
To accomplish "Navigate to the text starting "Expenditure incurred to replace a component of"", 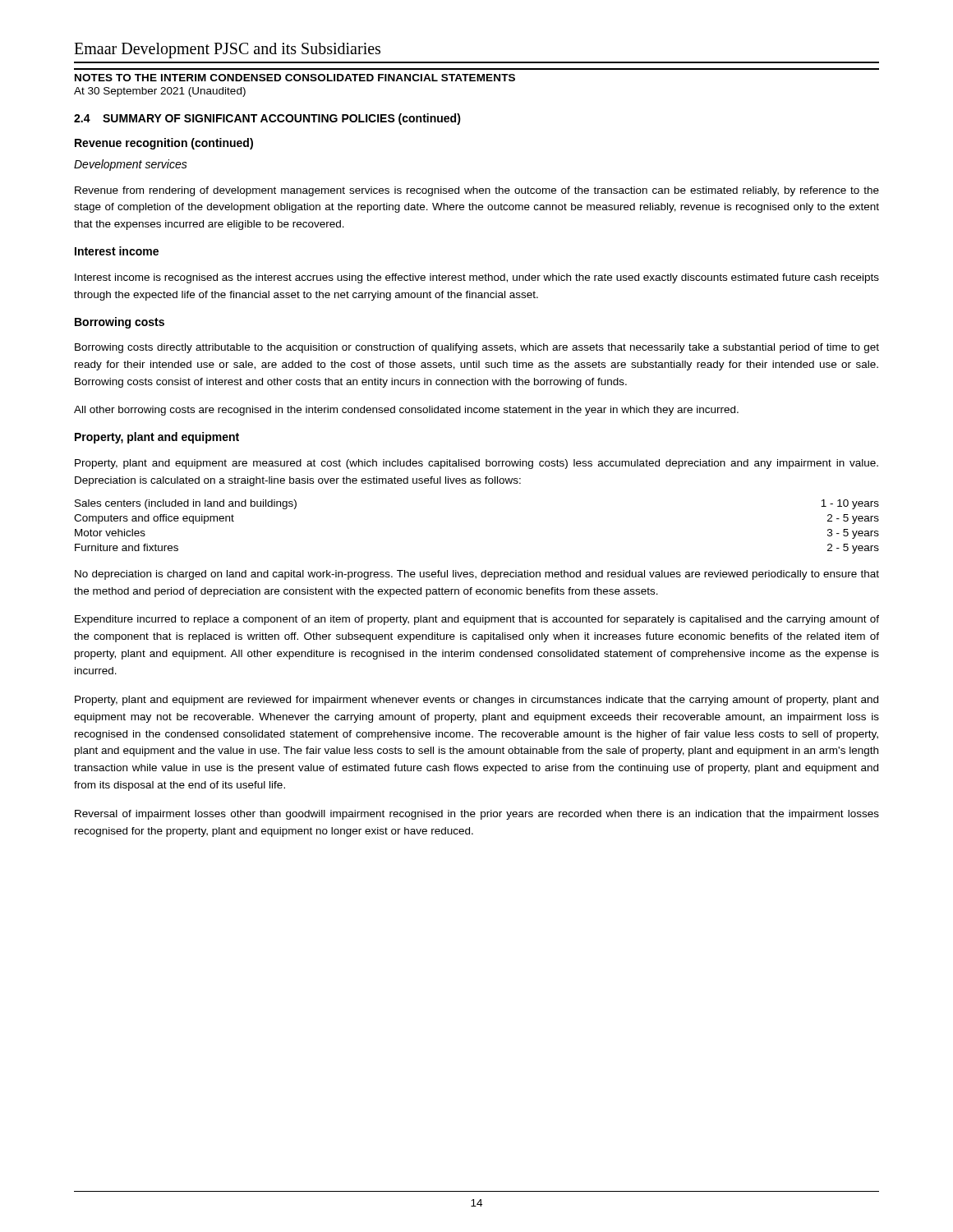I will coord(476,646).
